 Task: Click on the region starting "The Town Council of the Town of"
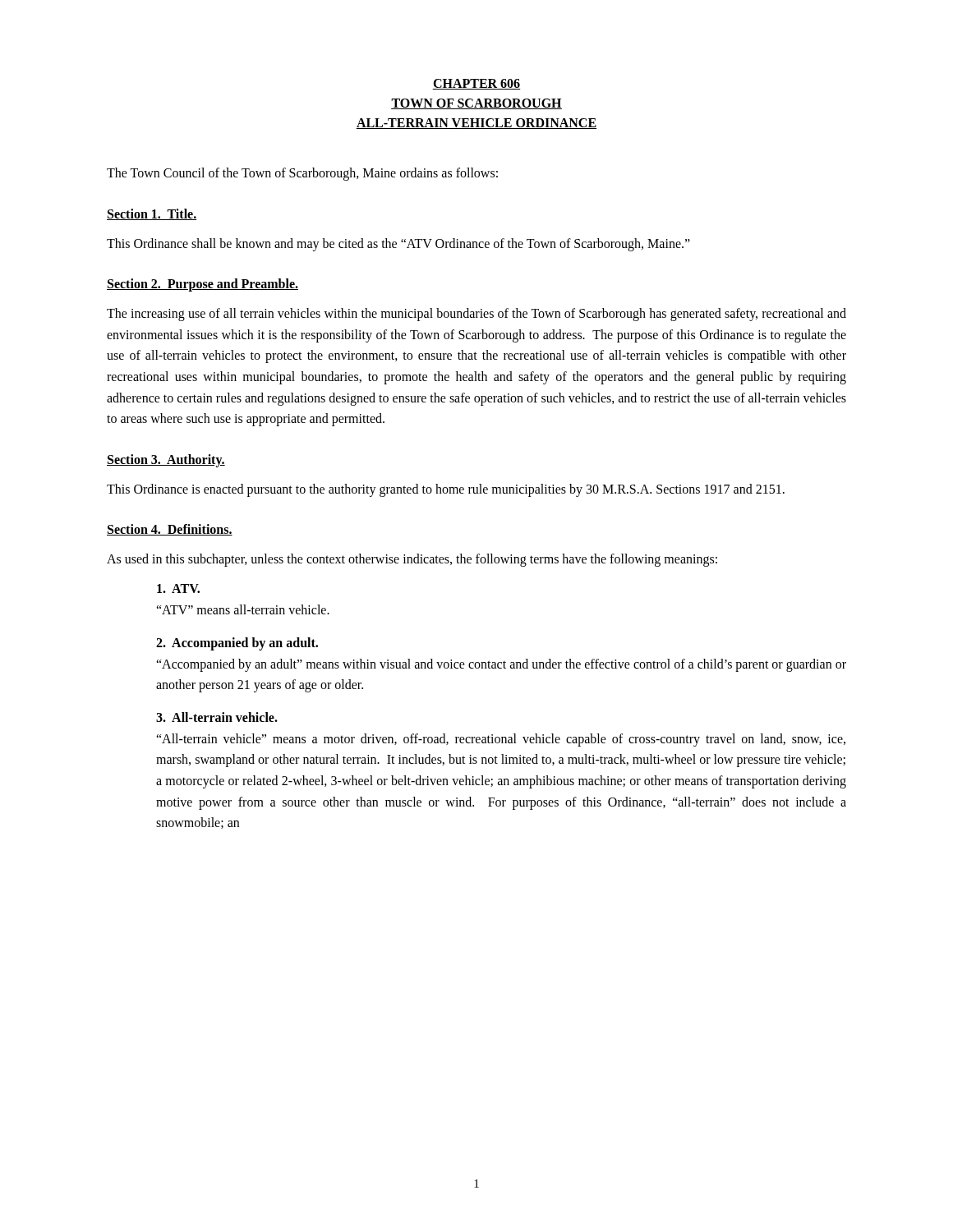pyautogui.click(x=303, y=173)
